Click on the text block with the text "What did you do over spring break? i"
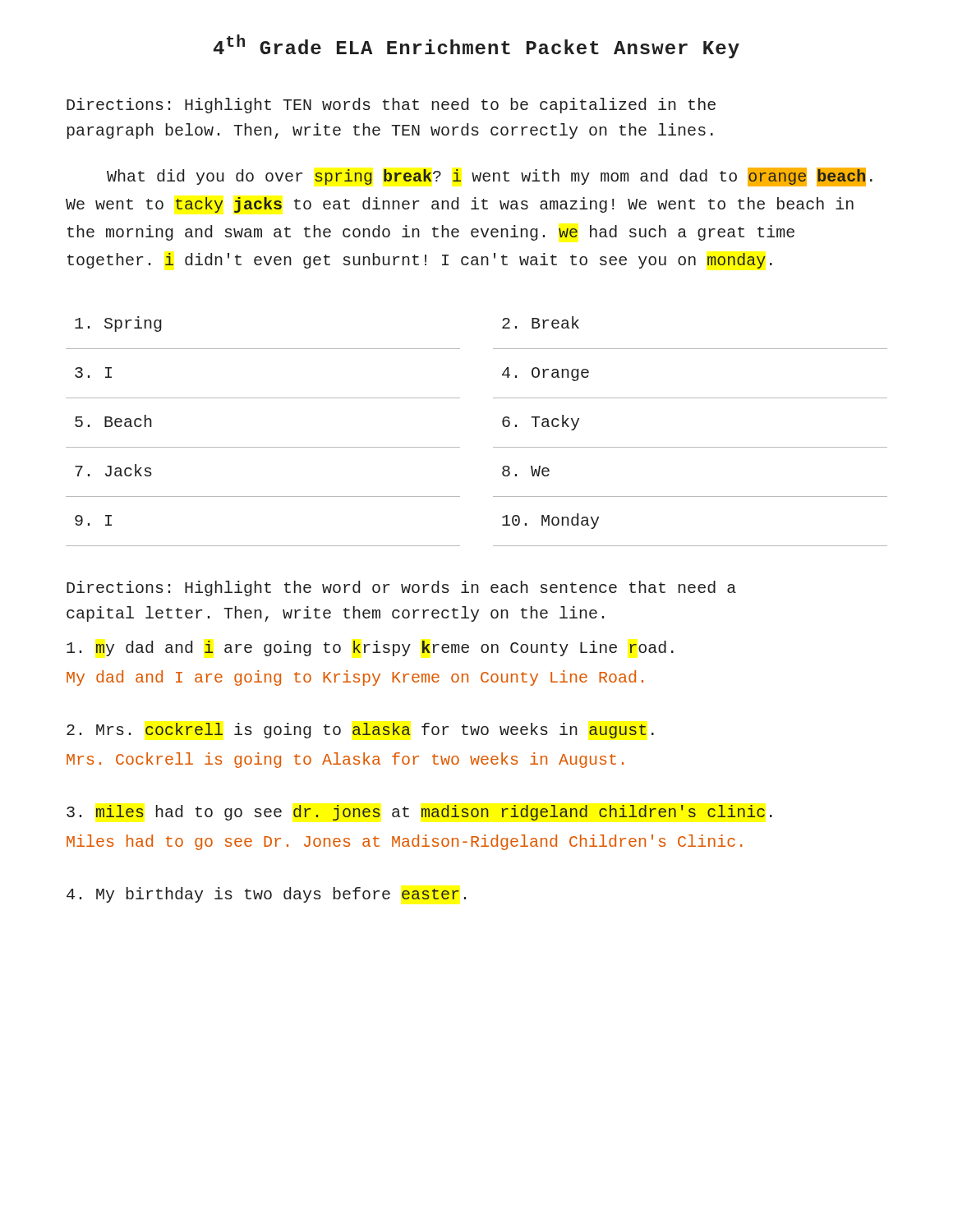Viewport: 953px width, 1232px height. (471, 219)
